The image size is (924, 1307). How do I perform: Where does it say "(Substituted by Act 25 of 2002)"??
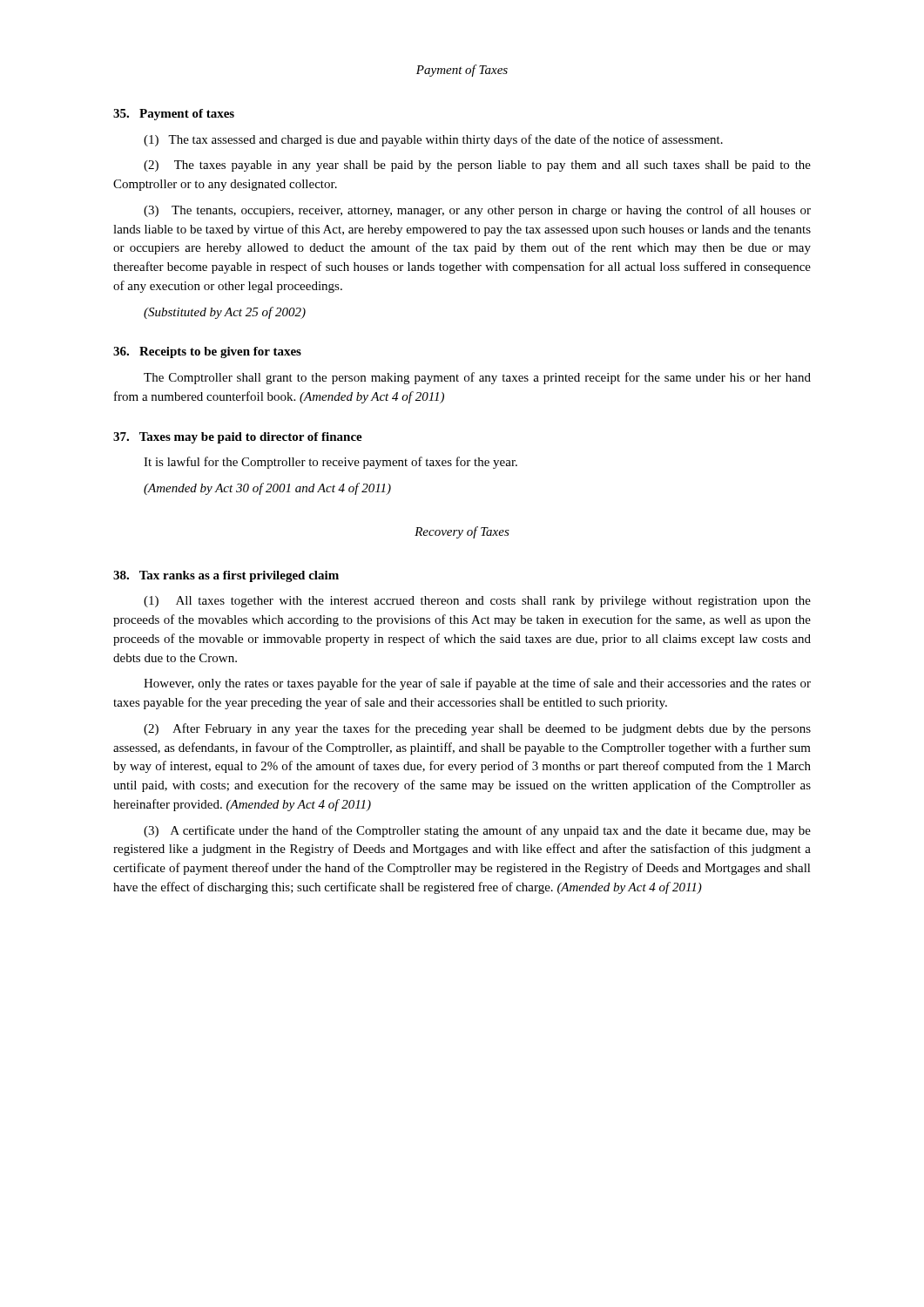(225, 312)
